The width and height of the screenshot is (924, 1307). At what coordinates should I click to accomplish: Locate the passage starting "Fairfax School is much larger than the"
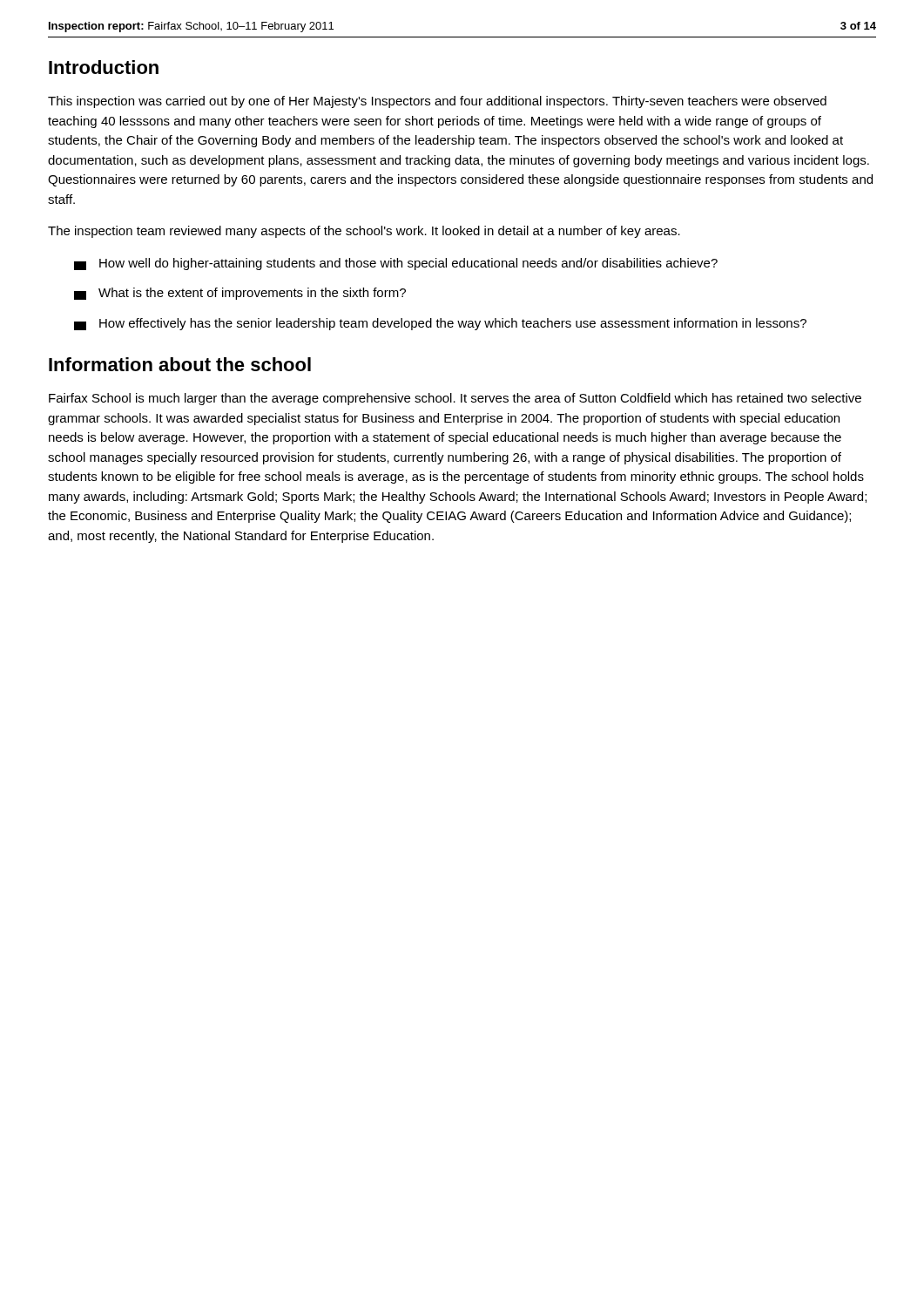point(458,466)
